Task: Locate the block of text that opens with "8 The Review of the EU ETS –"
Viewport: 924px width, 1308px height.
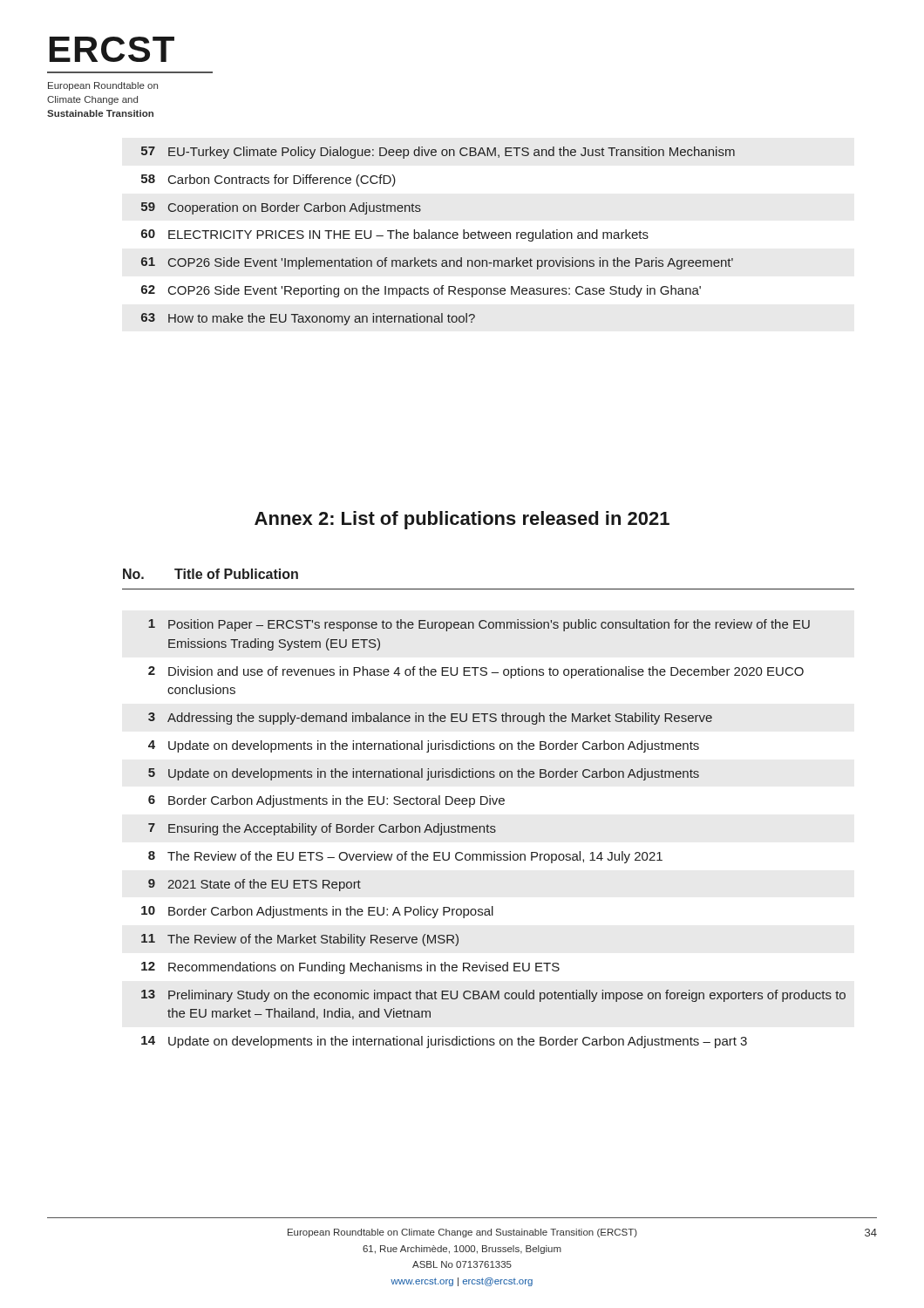Action: click(488, 856)
